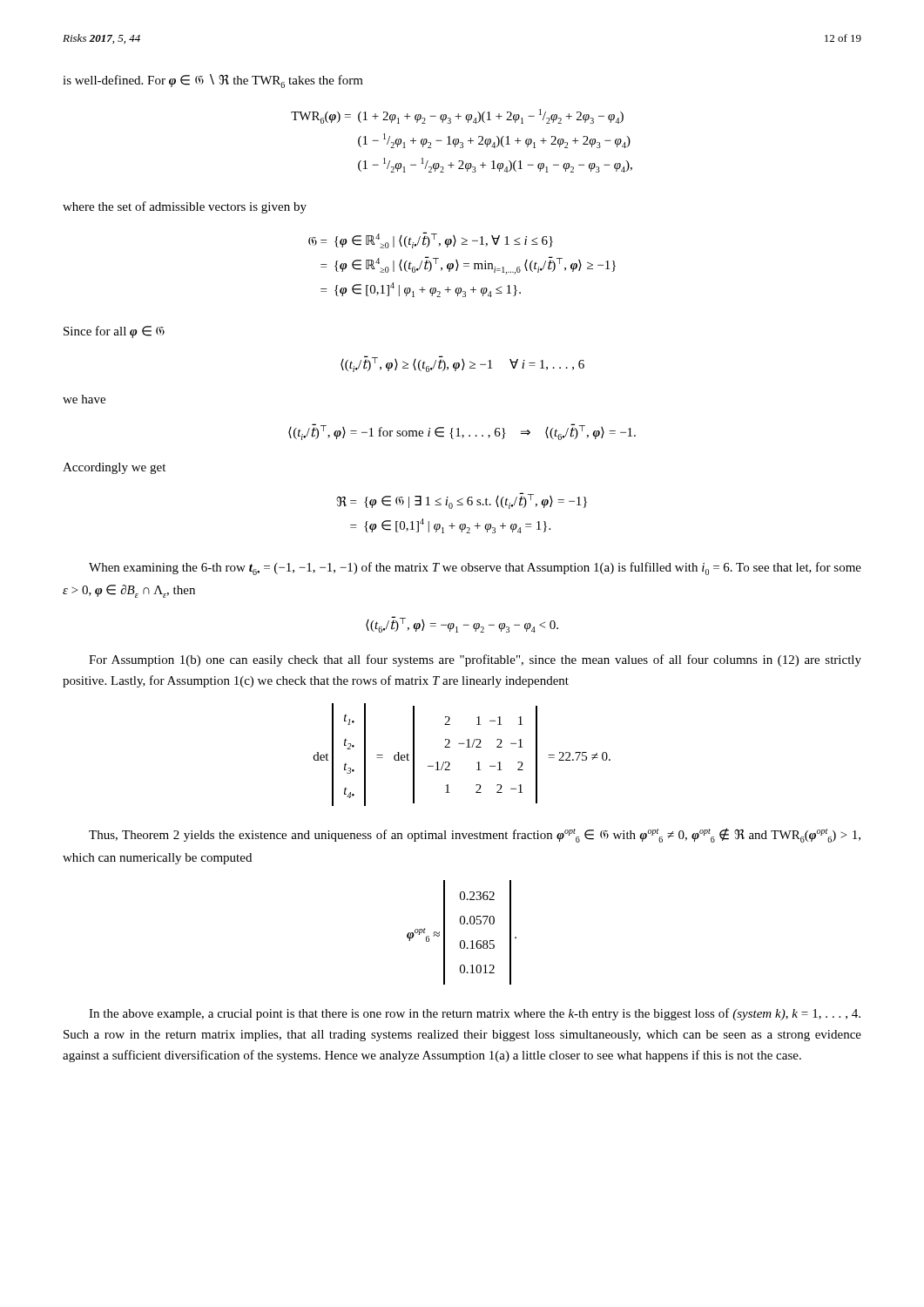This screenshot has width=924, height=1307.
Task: Navigate to the text block starting "ℜ = {φ ∈ 𝔊 |"
Action: click(462, 514)
